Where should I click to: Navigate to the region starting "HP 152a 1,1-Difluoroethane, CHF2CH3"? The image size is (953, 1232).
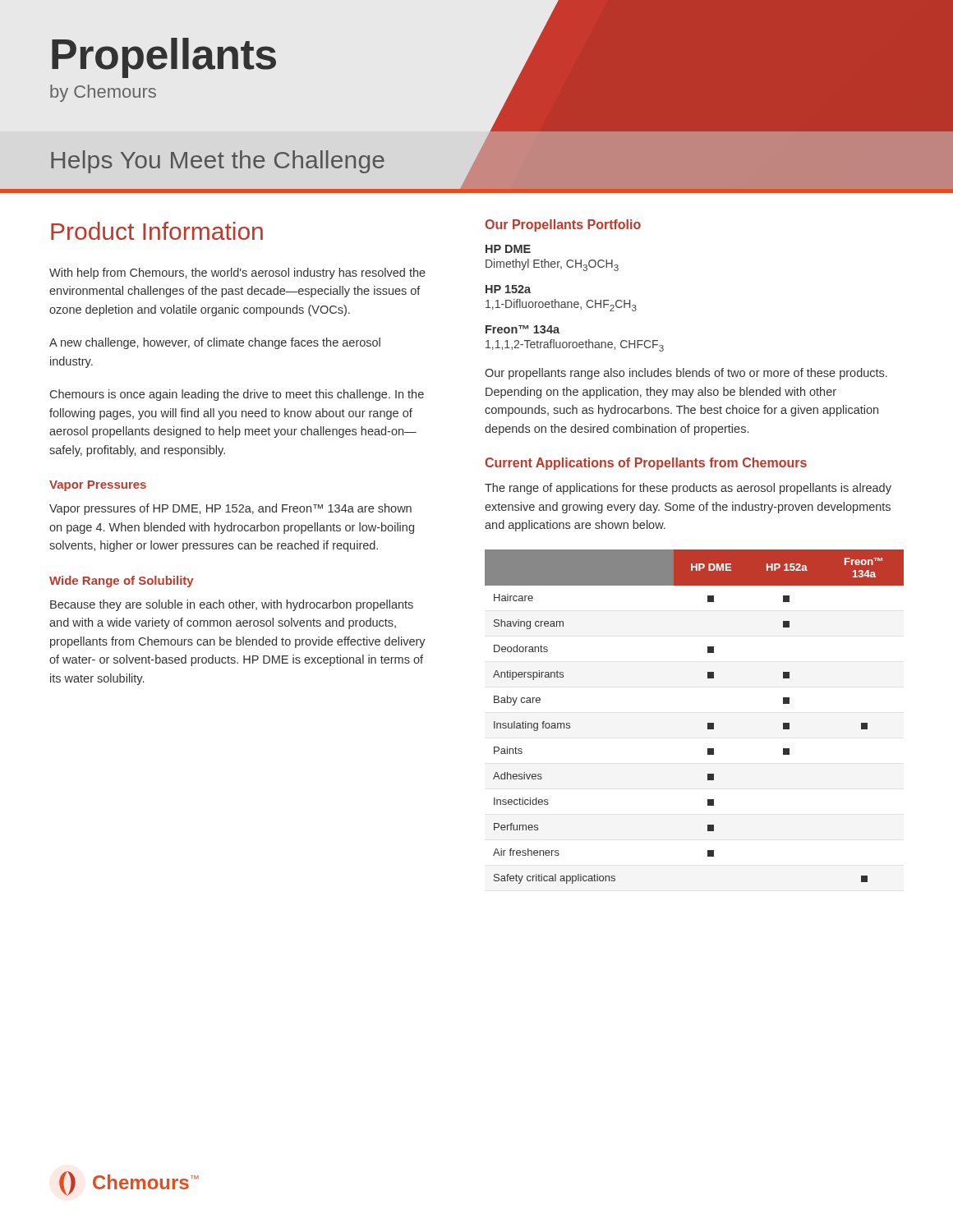coord(508,289)
